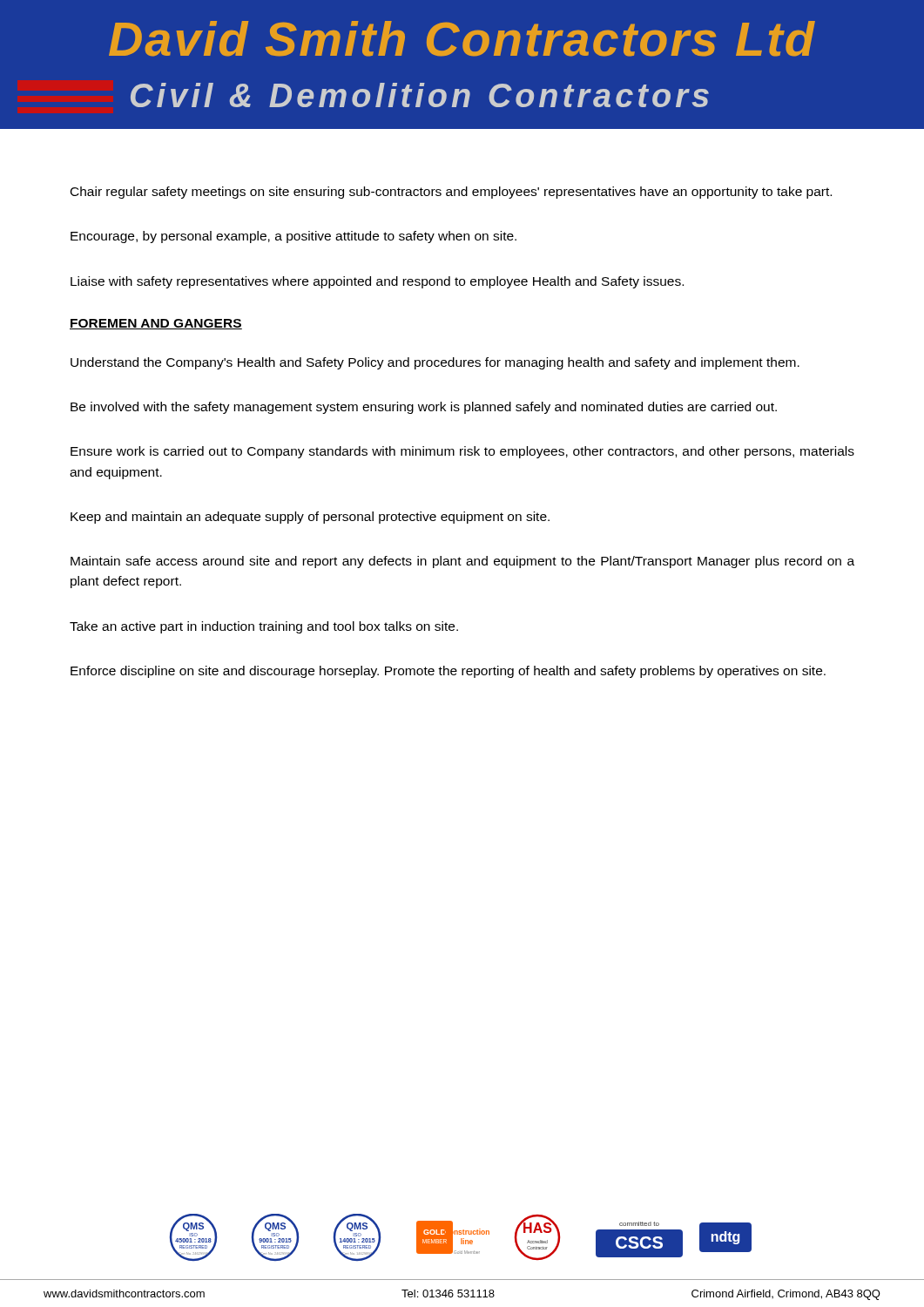Locate the text block starting "Keep and maintain an"
Screen dimensions: 1307x924
coord(310,516)
